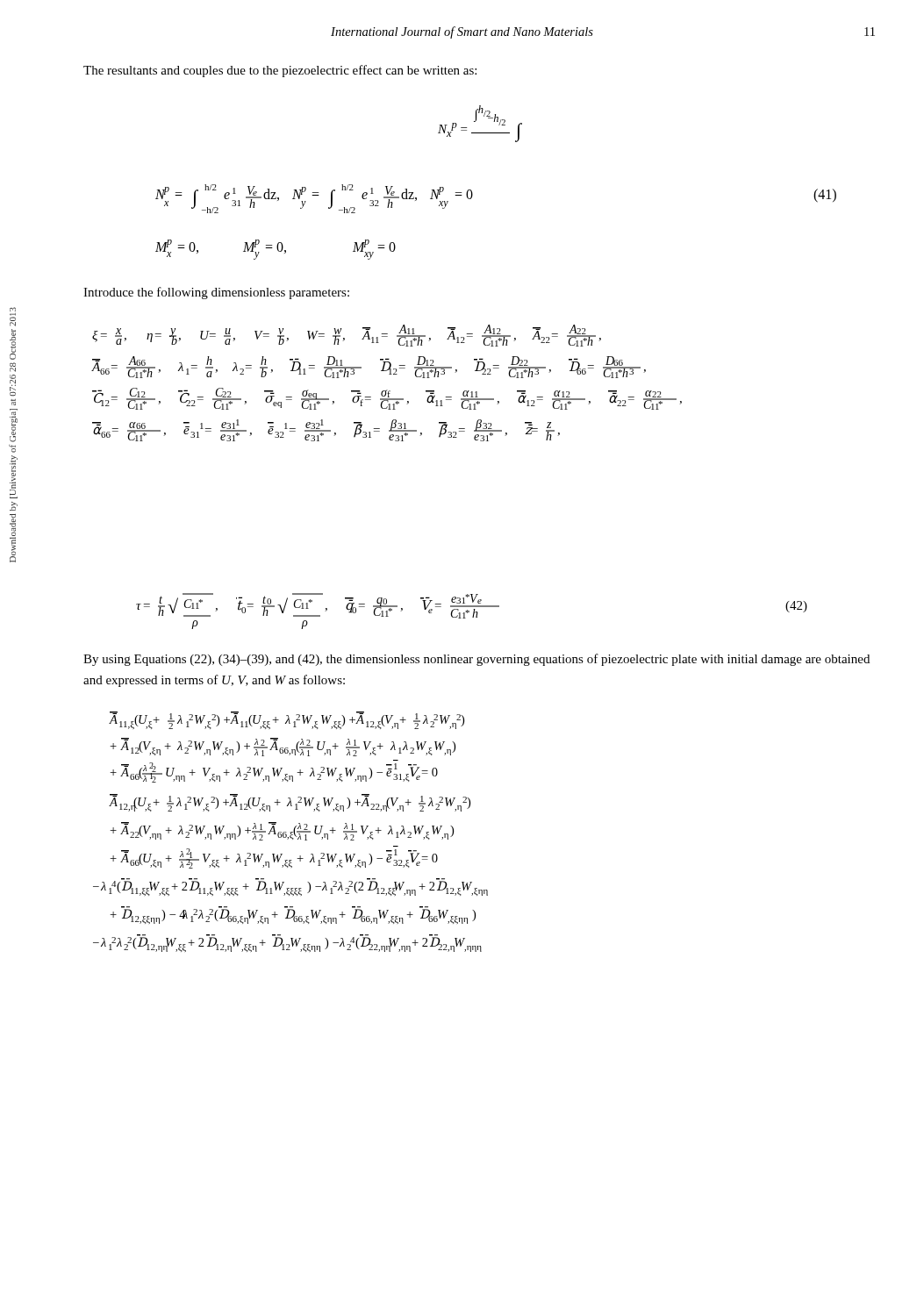924x1316 pixels.
Task: Point to the text block starting "Introduce the following dimensionless parameters:"
Action: 217,292
